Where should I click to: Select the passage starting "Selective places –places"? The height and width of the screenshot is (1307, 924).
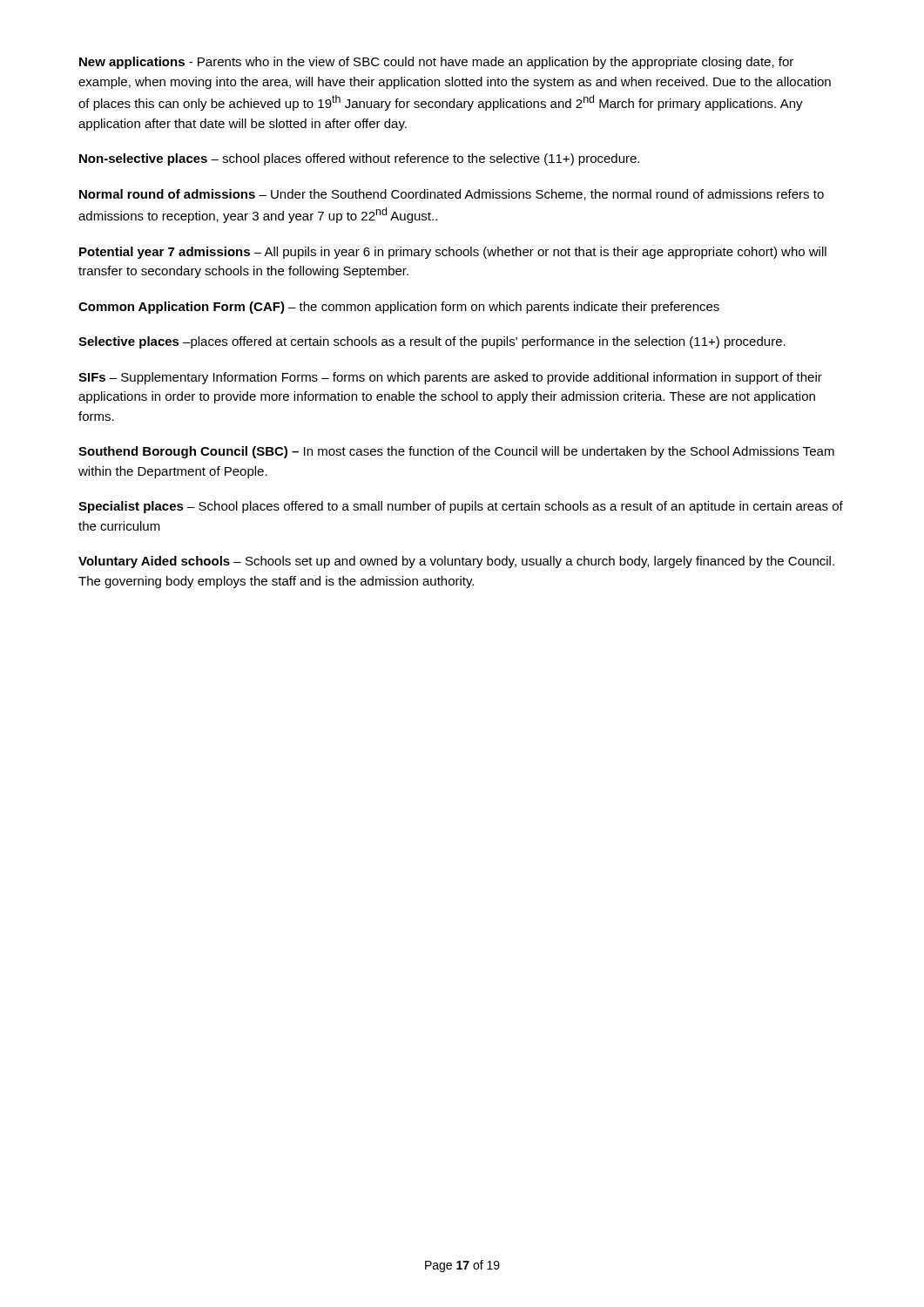pyautogui.click(x=432, y=341)
